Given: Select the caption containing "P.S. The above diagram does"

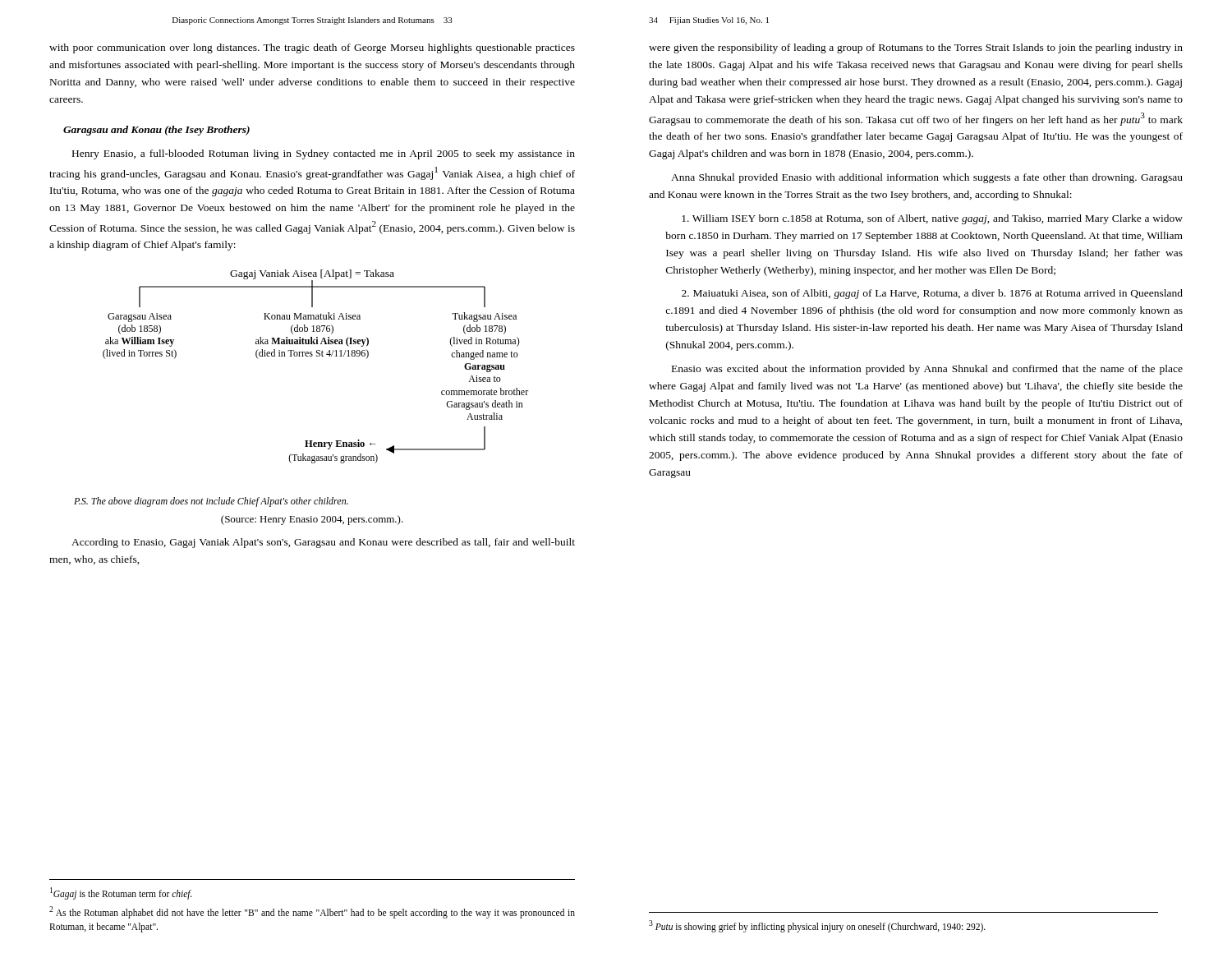Looking at the screenshot, I should pos(211,501).
